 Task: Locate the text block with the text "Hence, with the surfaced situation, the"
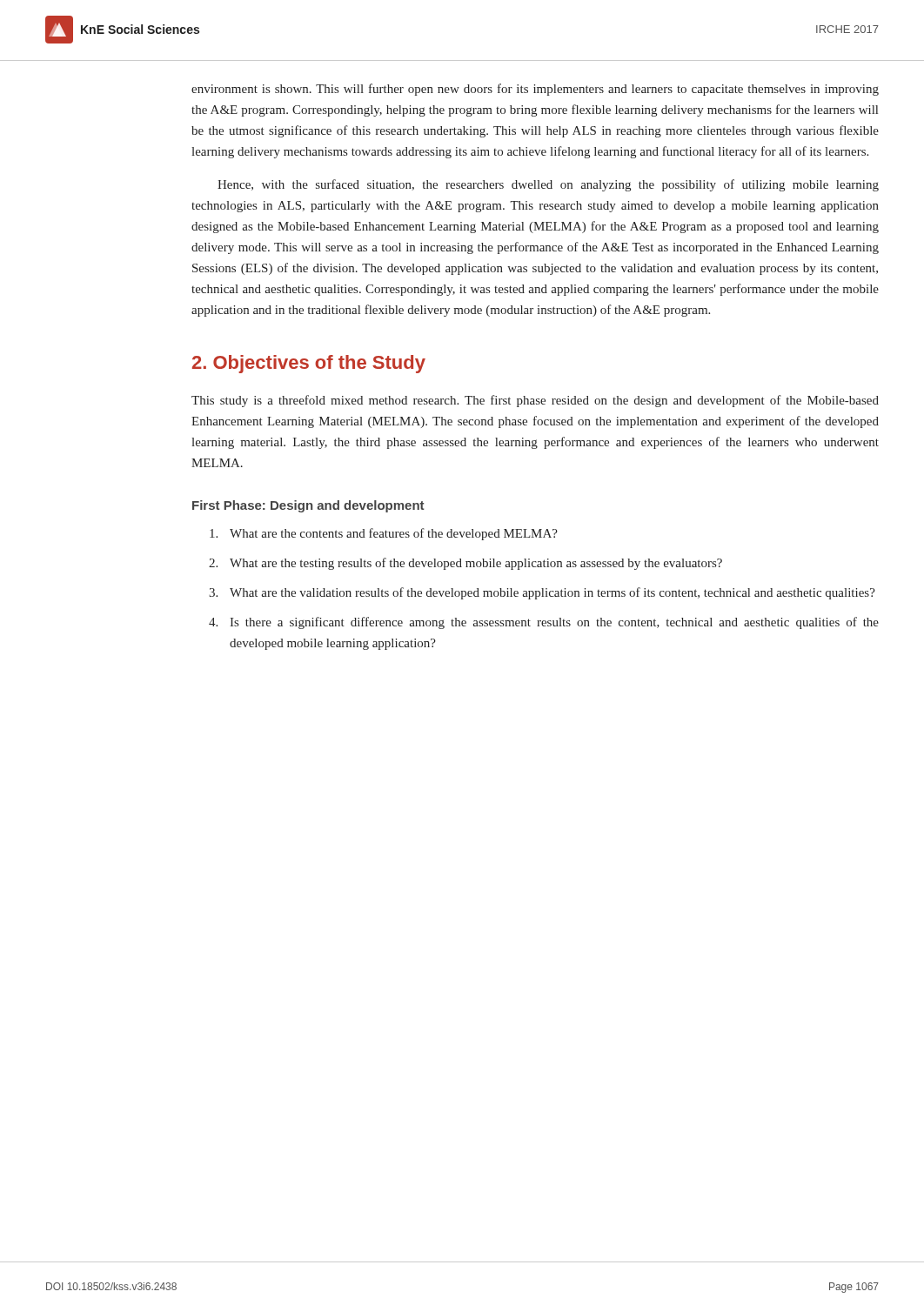pos(535,247)
